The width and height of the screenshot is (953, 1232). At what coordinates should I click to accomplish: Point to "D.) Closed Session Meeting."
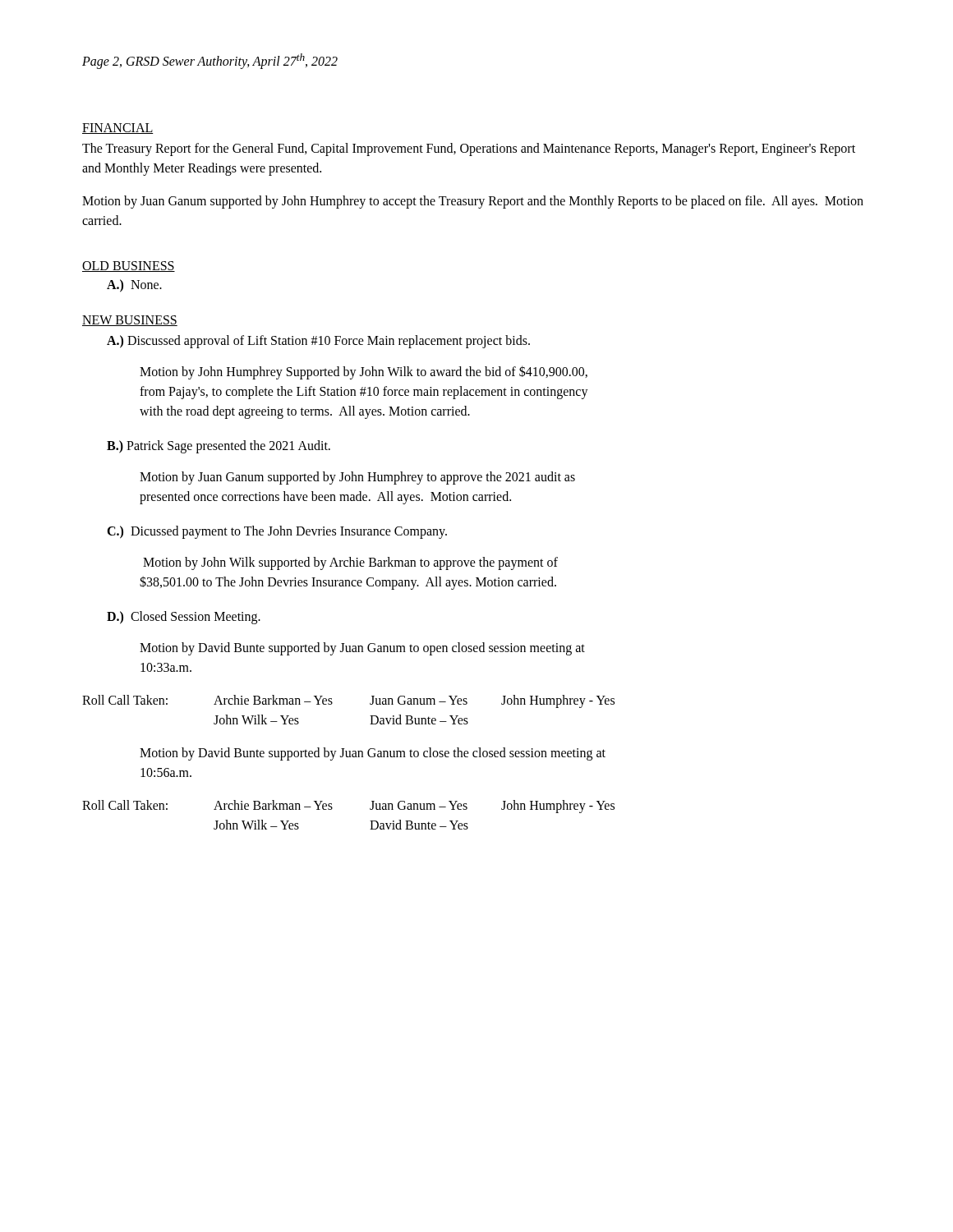(184, 617)
